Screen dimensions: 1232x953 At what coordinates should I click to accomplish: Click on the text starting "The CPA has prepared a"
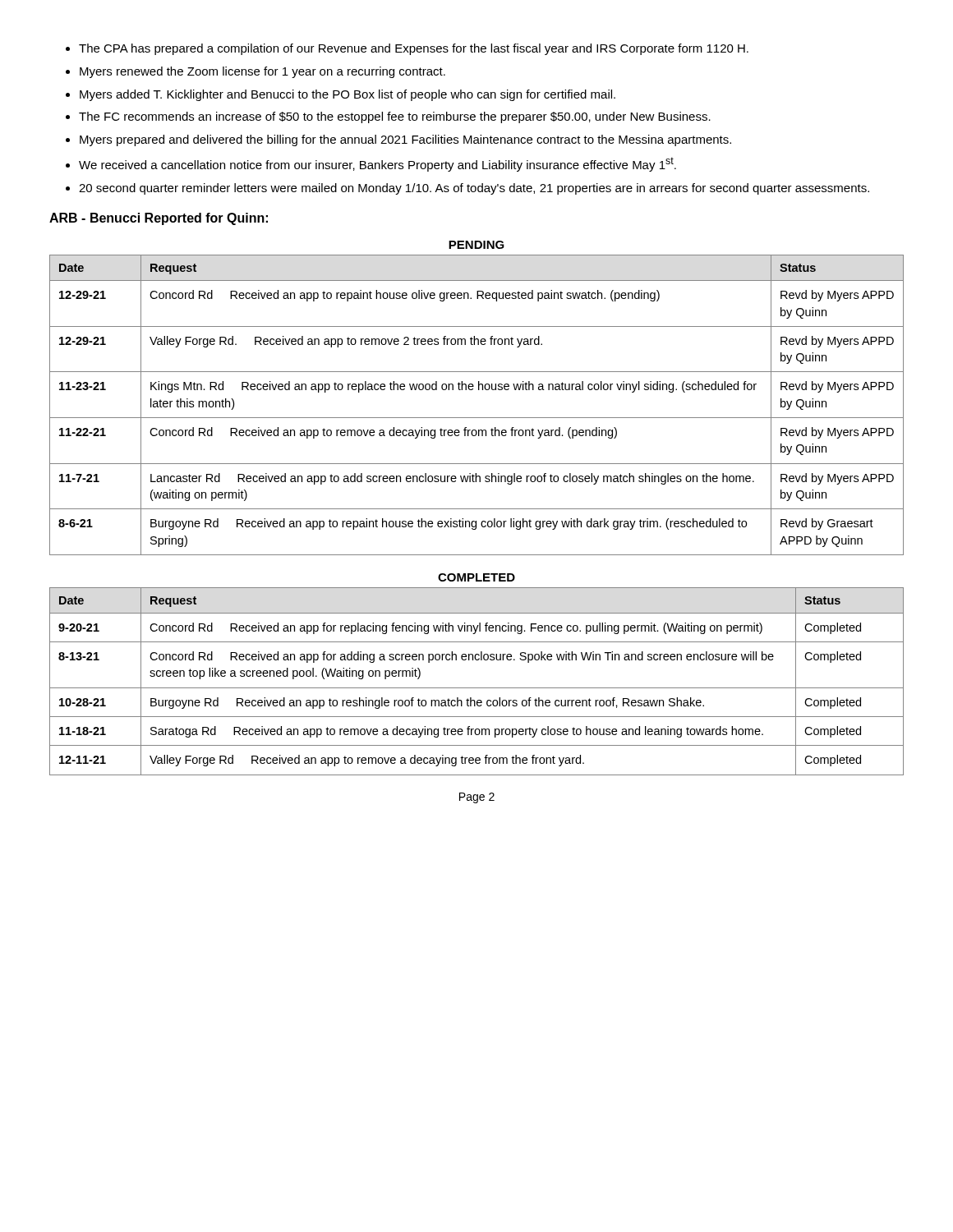point(414,48)
